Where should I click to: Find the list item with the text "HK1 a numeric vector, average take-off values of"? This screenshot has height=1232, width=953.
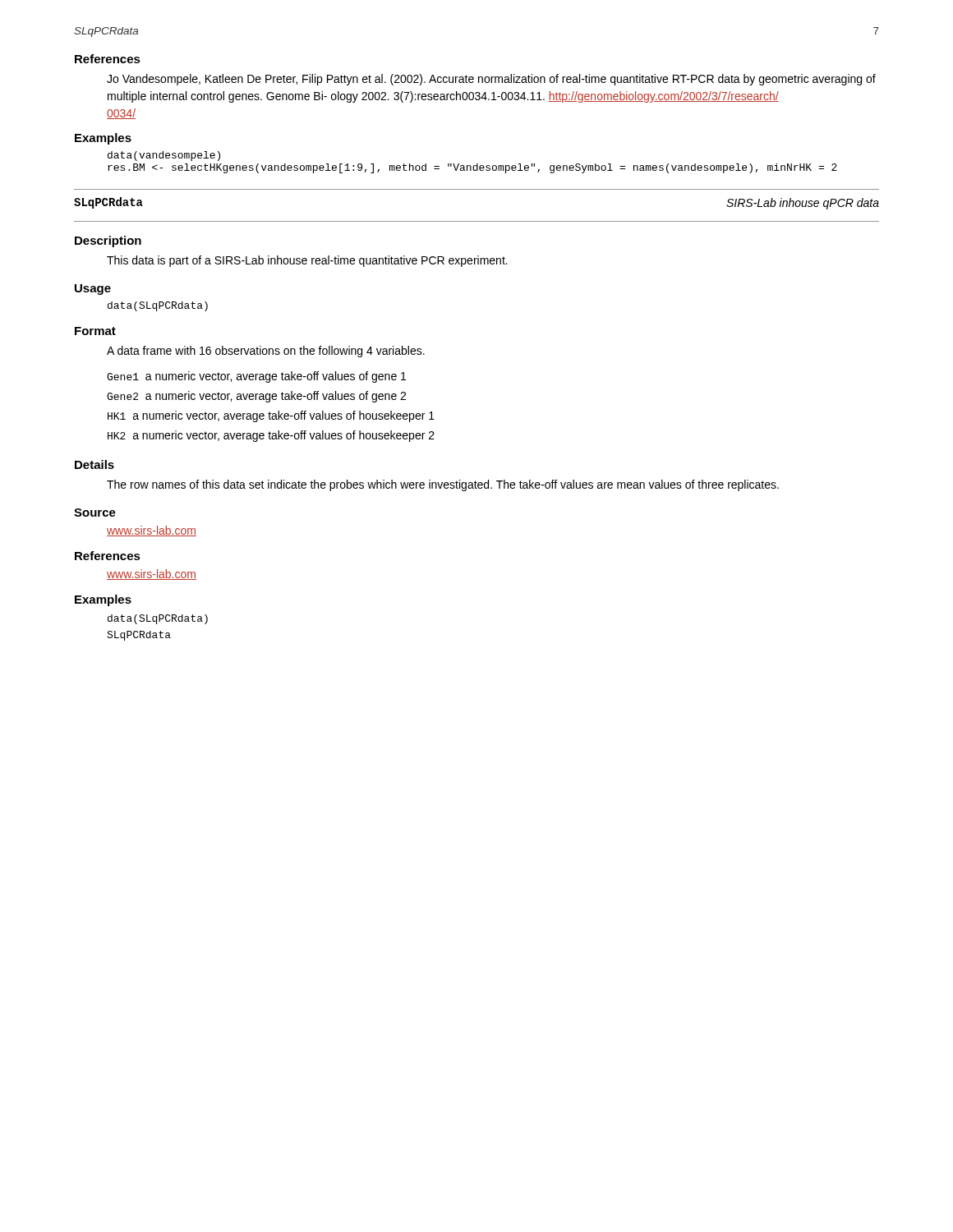tap(271, 416)
